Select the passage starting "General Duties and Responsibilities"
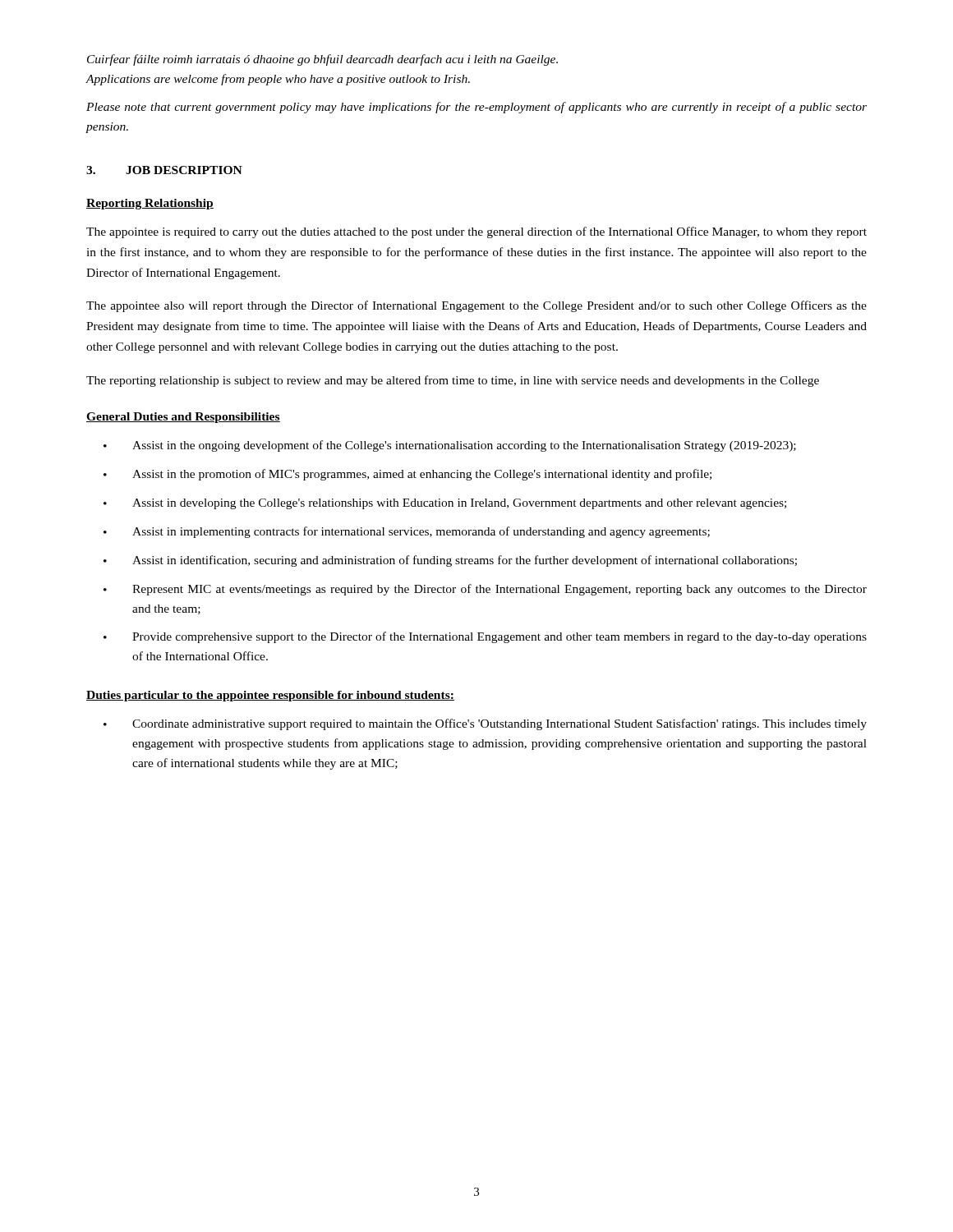953x1232 pixels. (x=183, y=416)
